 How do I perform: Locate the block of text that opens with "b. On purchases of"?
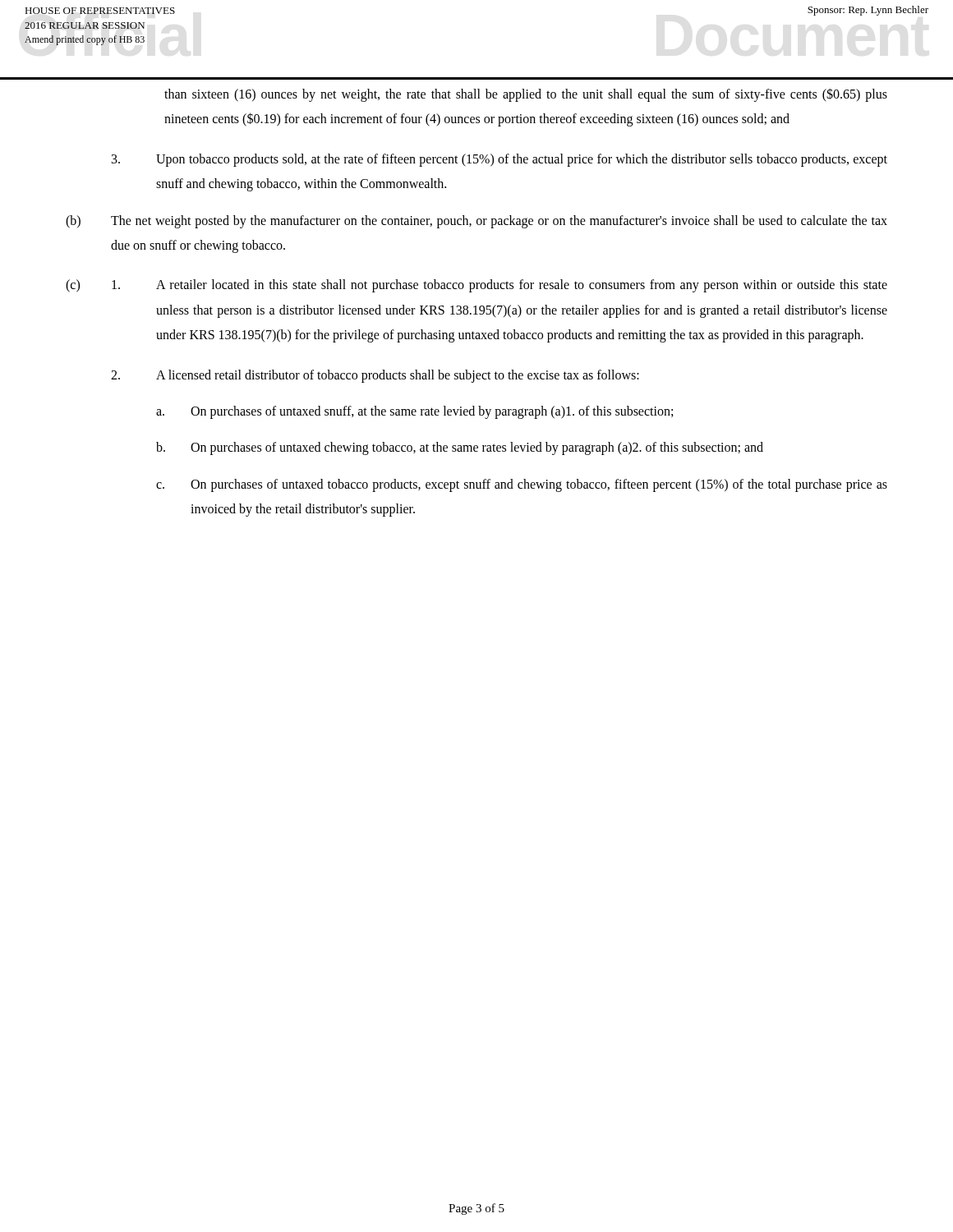[522, 448]
